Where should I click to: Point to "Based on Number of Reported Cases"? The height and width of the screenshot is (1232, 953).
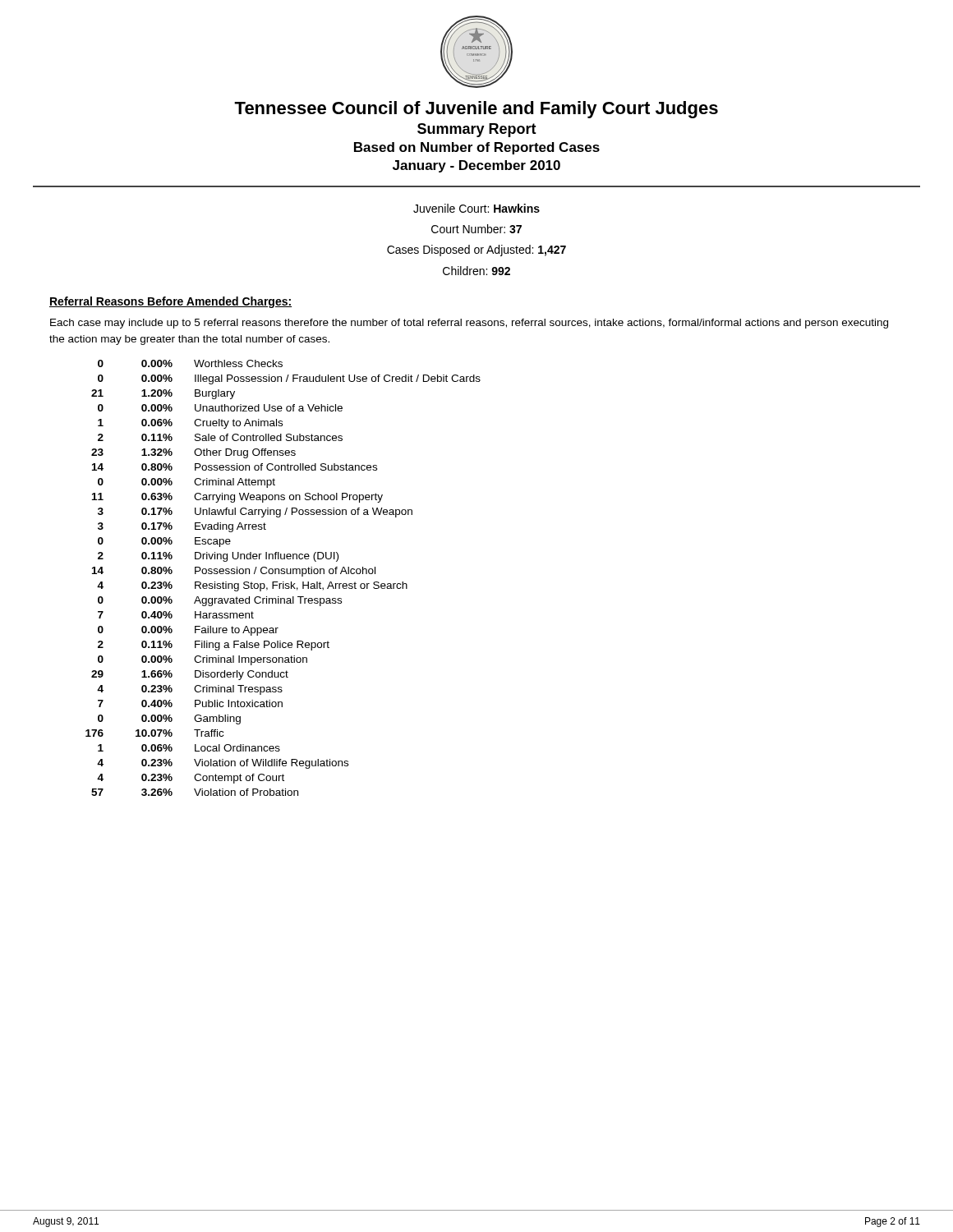point(476,147)
